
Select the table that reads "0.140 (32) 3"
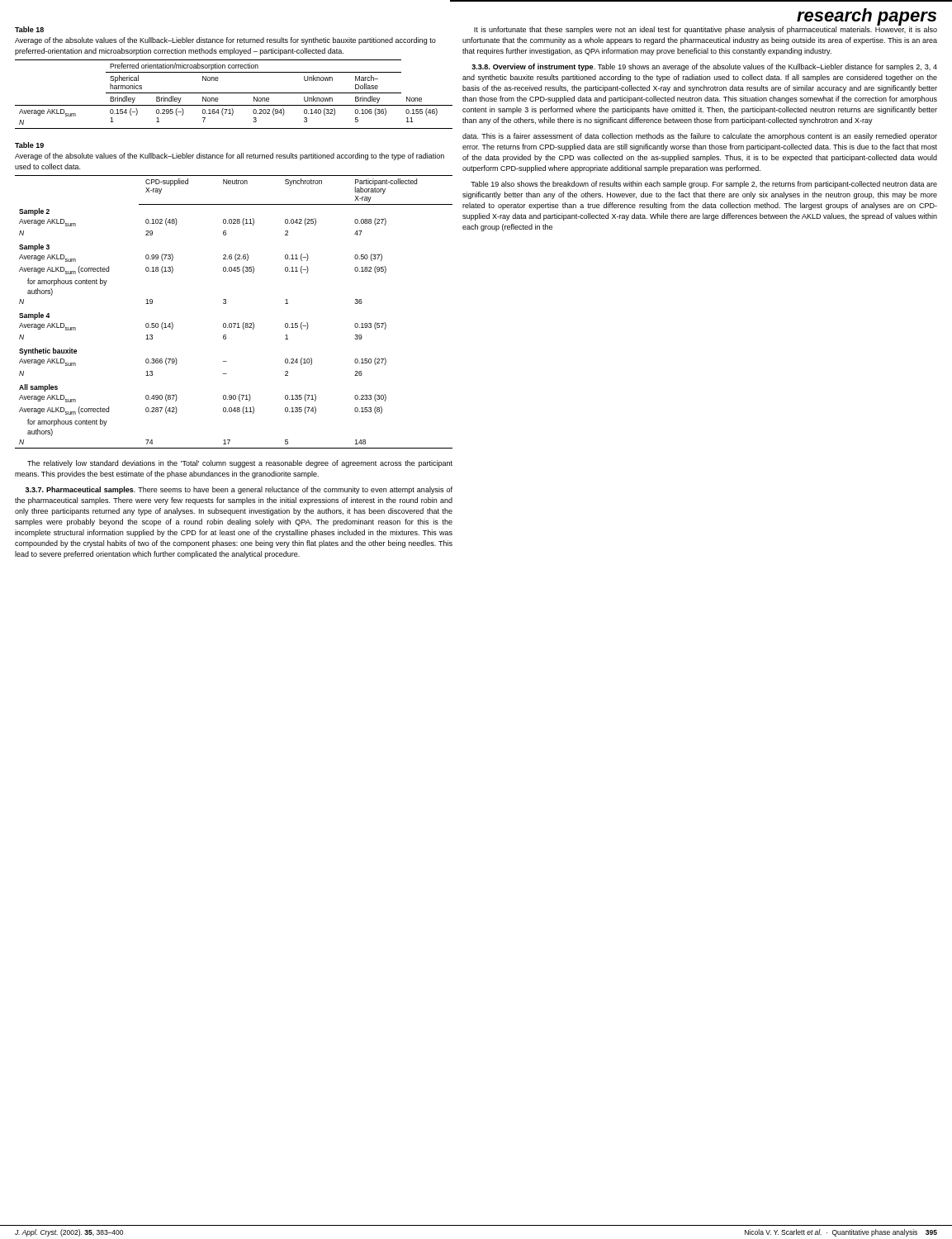pos(234,94)
